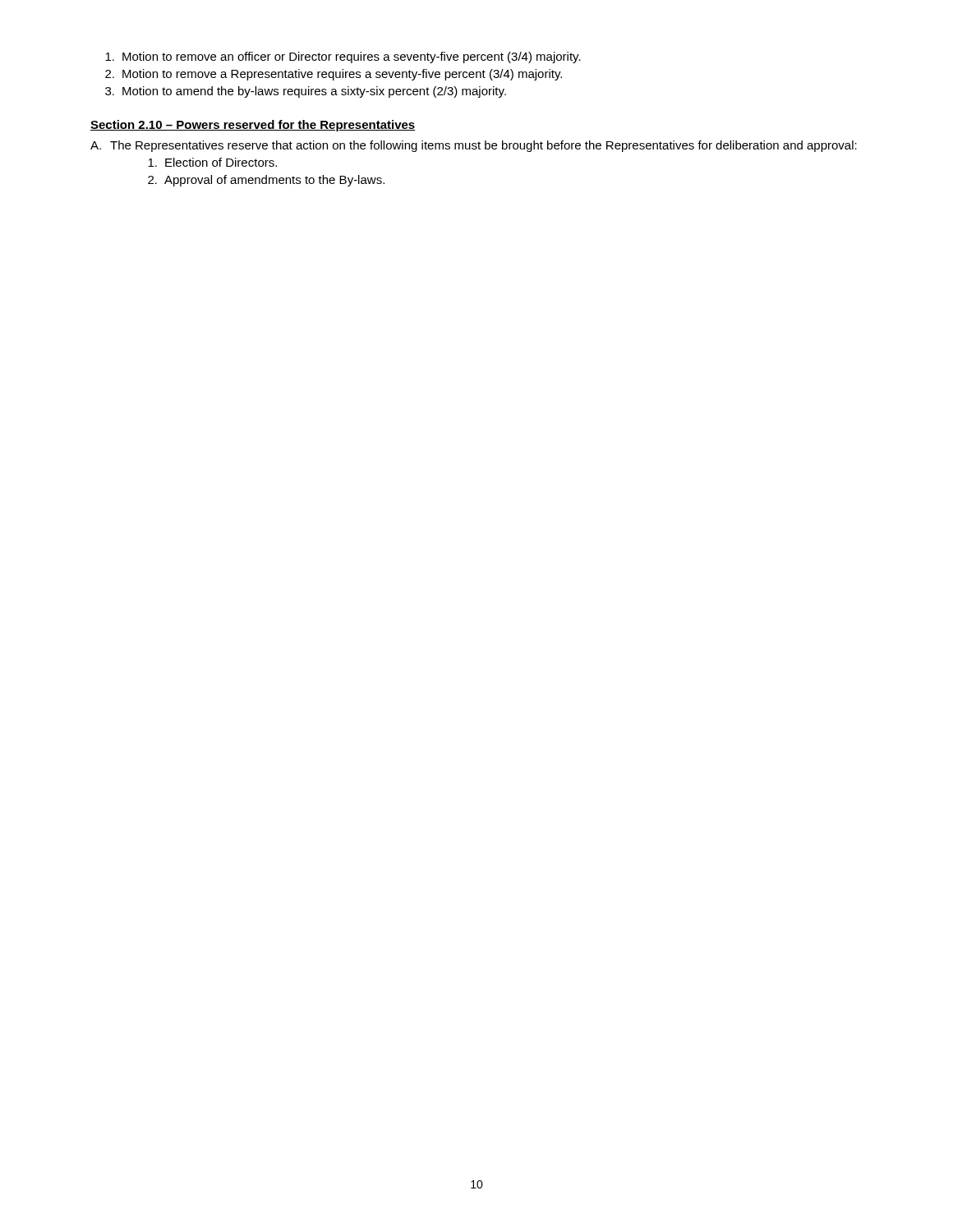Viewport: 953px width, 1232px height.
Task: Select the list item containing "2. Motion to remove"
Action: tap(327, 73)
